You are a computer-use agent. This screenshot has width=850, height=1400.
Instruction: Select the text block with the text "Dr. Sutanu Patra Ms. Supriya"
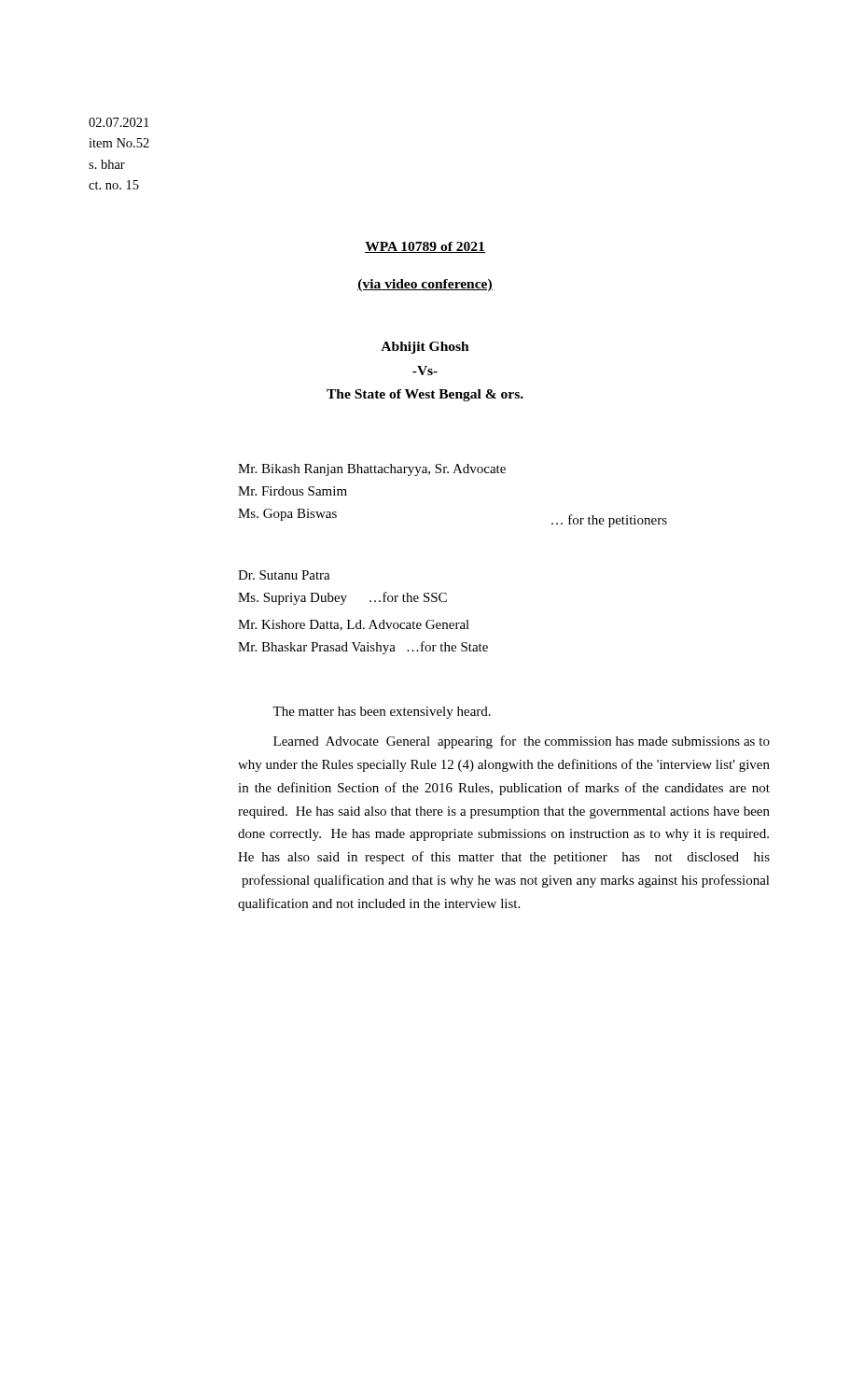pos(343,586)
